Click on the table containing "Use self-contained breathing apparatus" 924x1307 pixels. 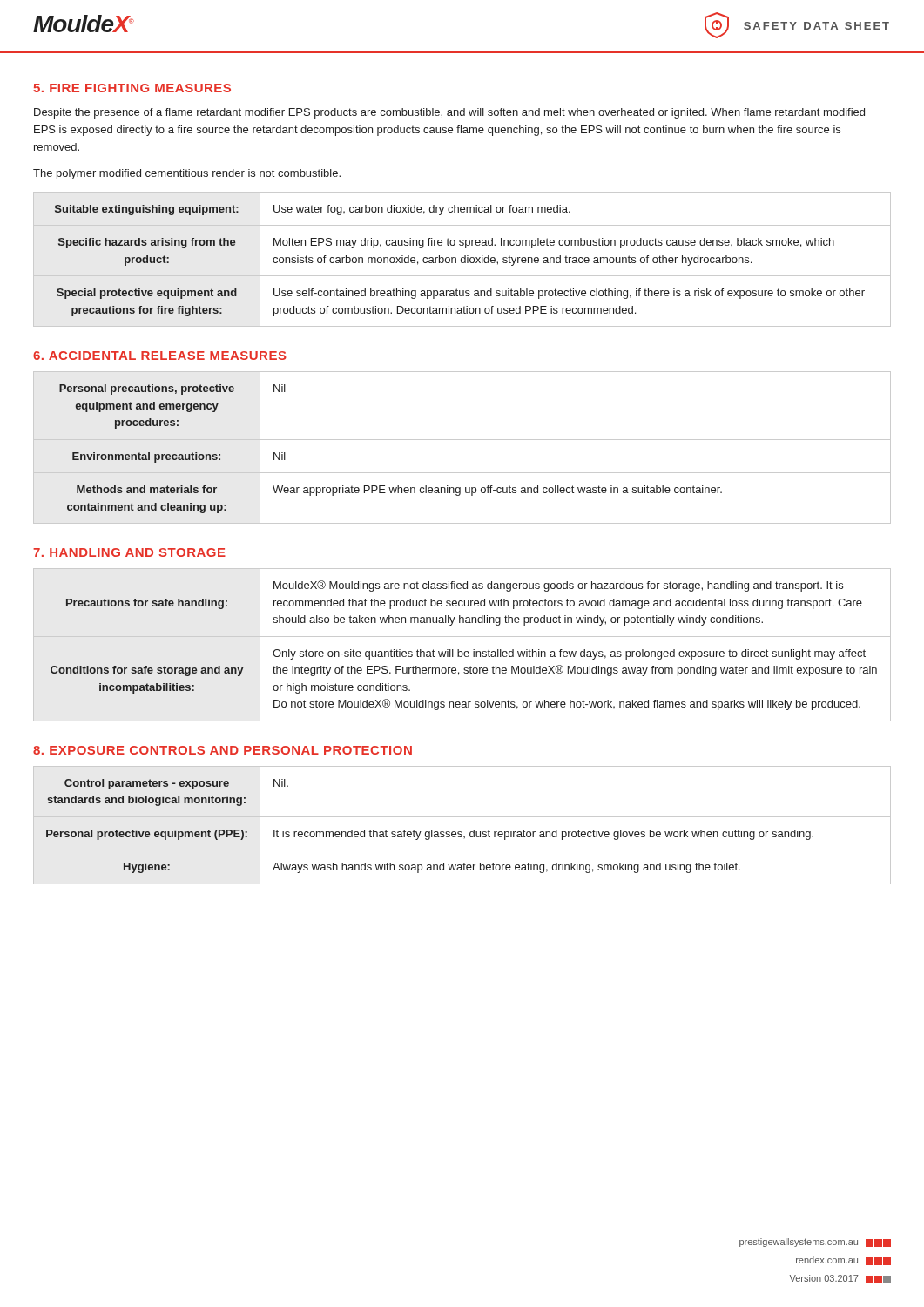pyautogui.click(x=462, y=259)
